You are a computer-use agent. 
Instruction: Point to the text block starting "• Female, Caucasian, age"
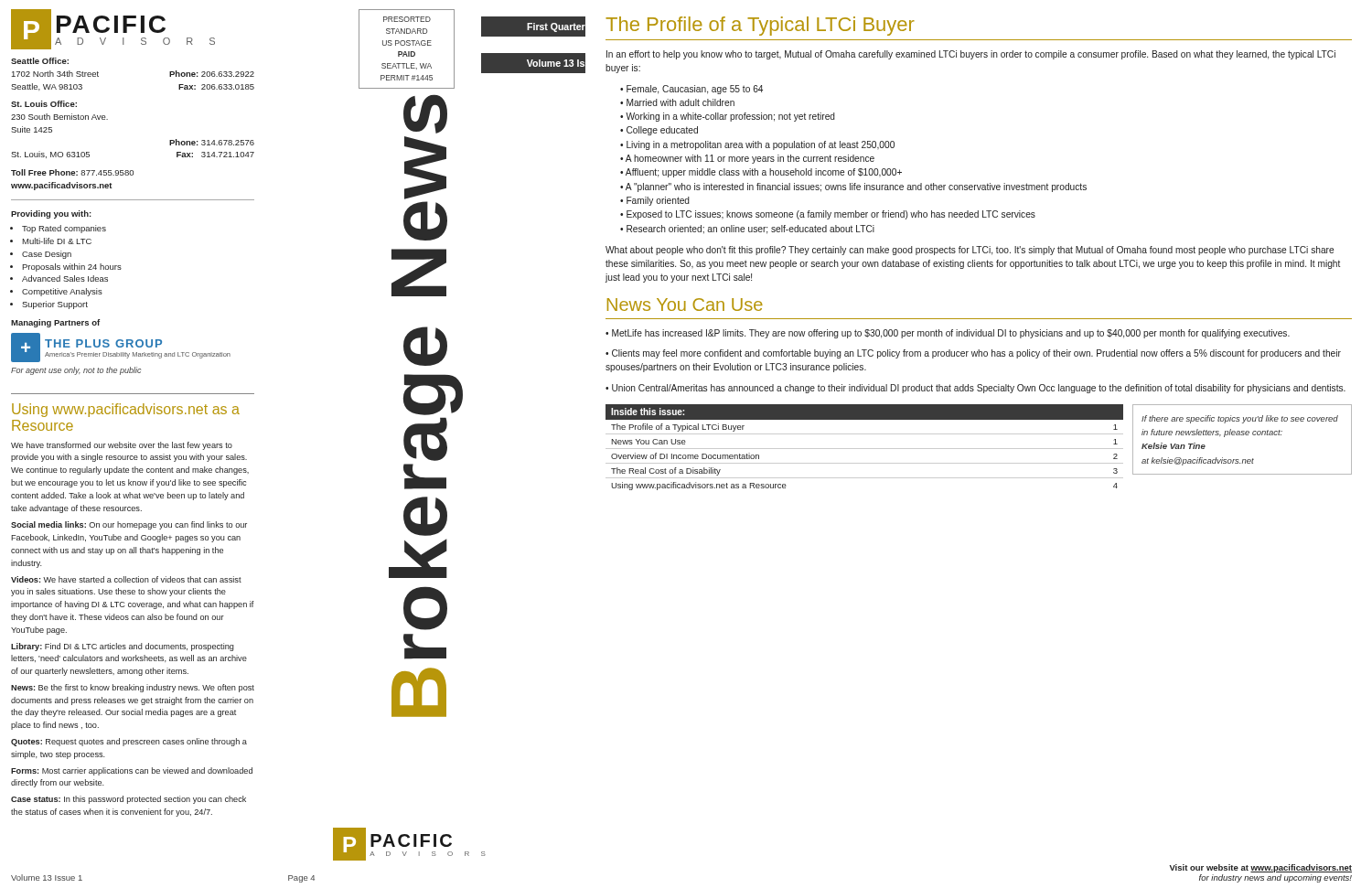[692, 89]
